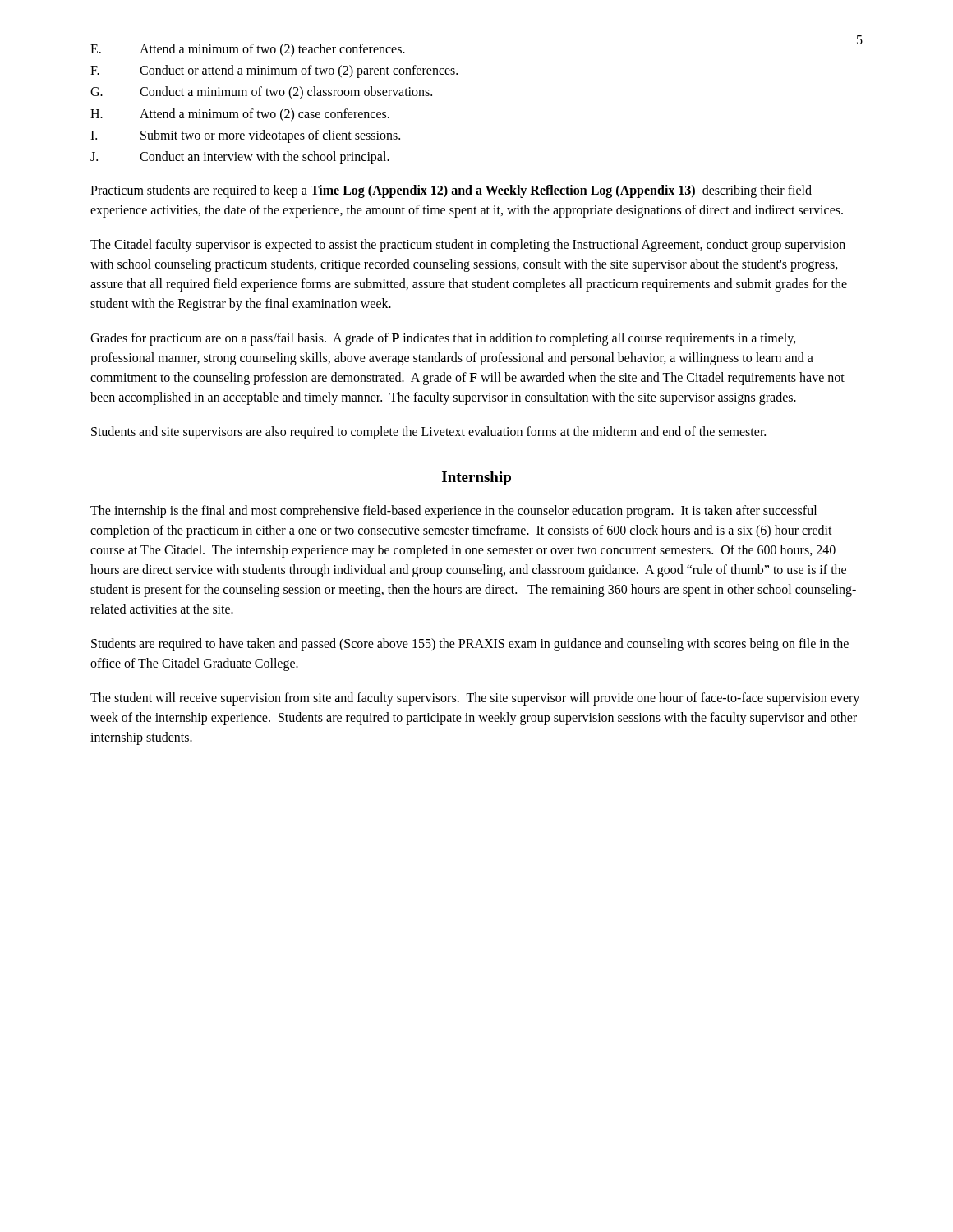Screen dimensions: 1232x953
Task: Click on the list item that says "E. Attend a minimum of two (2)"
Action: click(262, 48)
